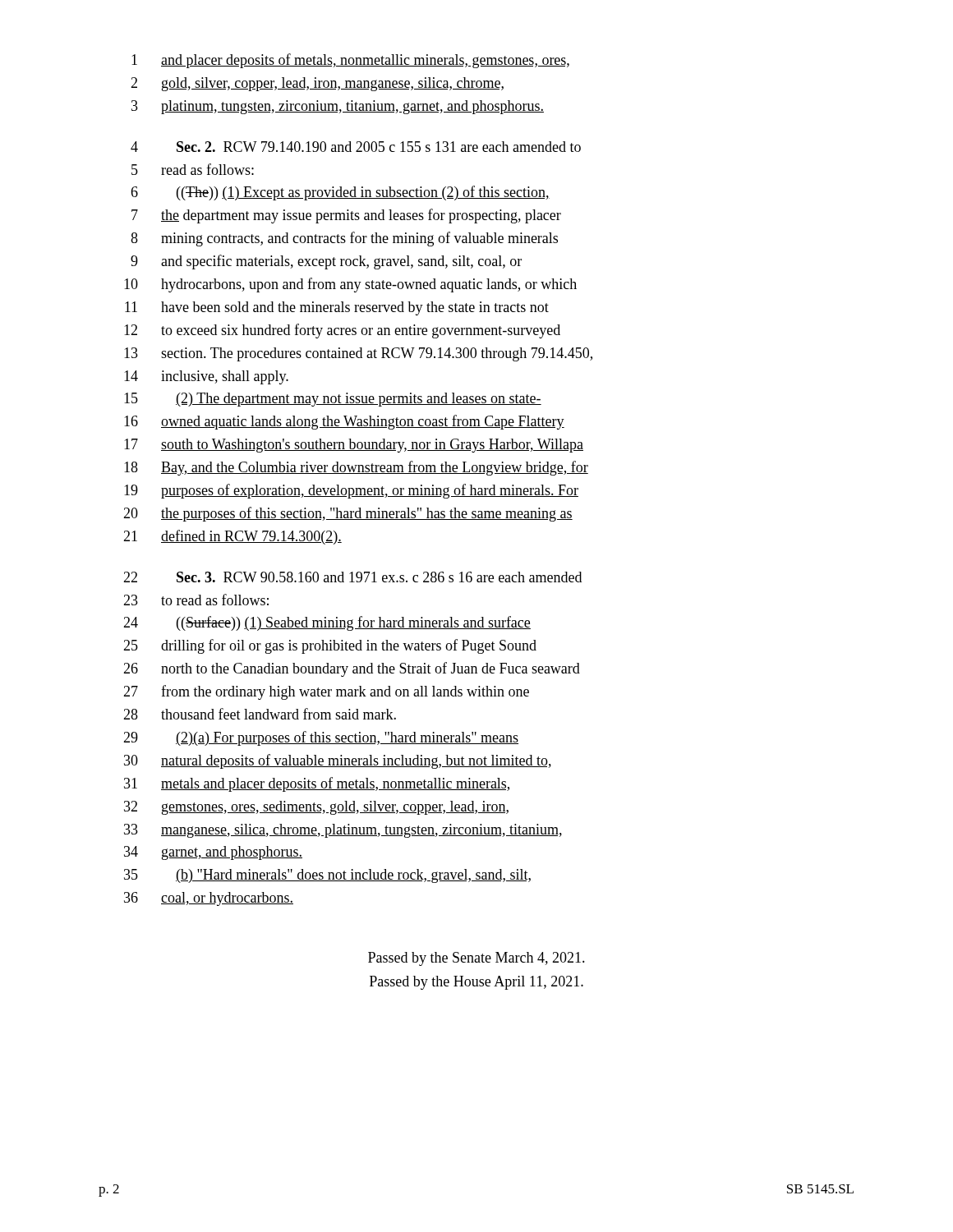953x1232 pixels.
Task: Find the block on this page that starts "7 the department may issue permits and"
Action: tap(476, 216)
